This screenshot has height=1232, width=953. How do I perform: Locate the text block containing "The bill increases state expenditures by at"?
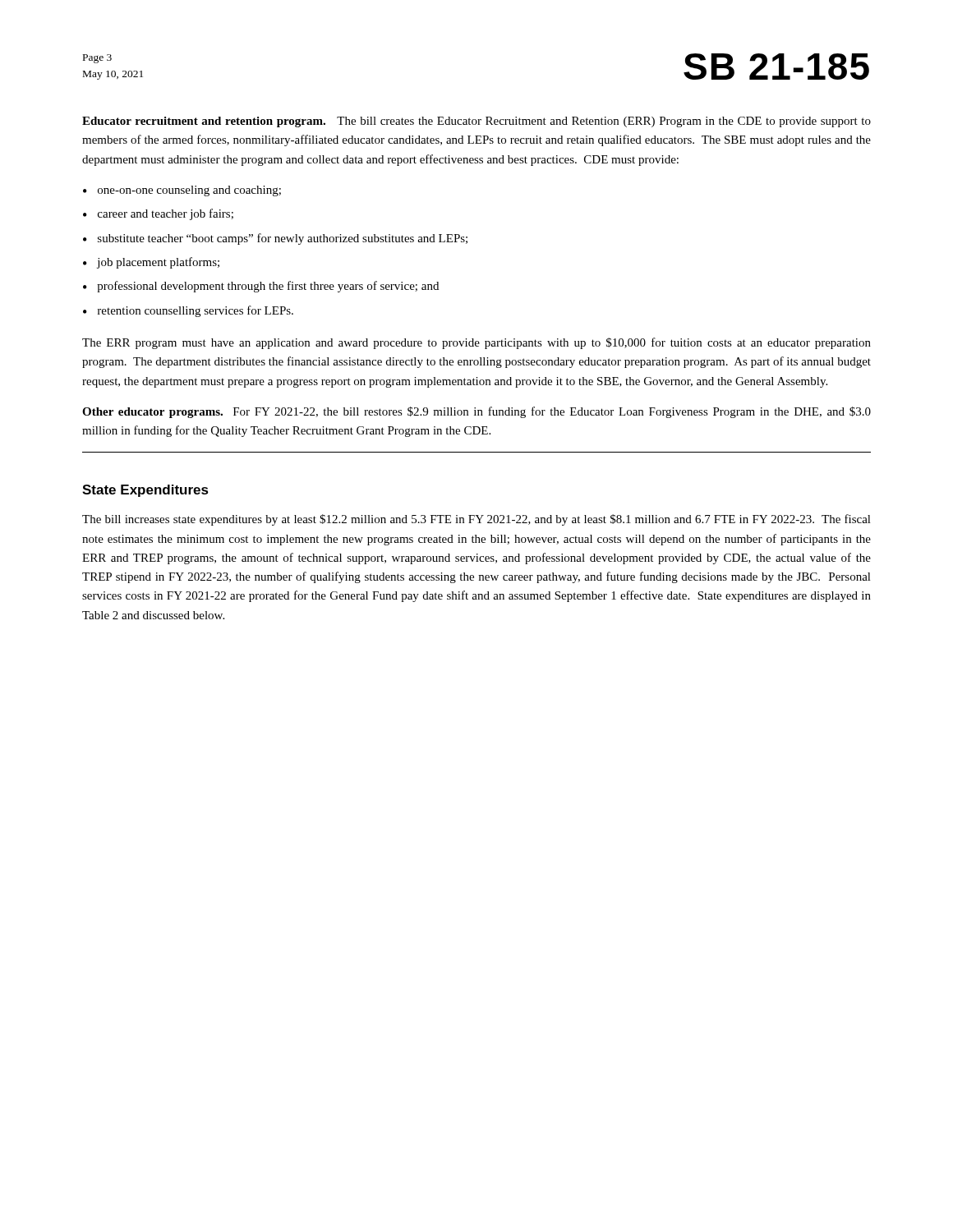tap(476, 567)
